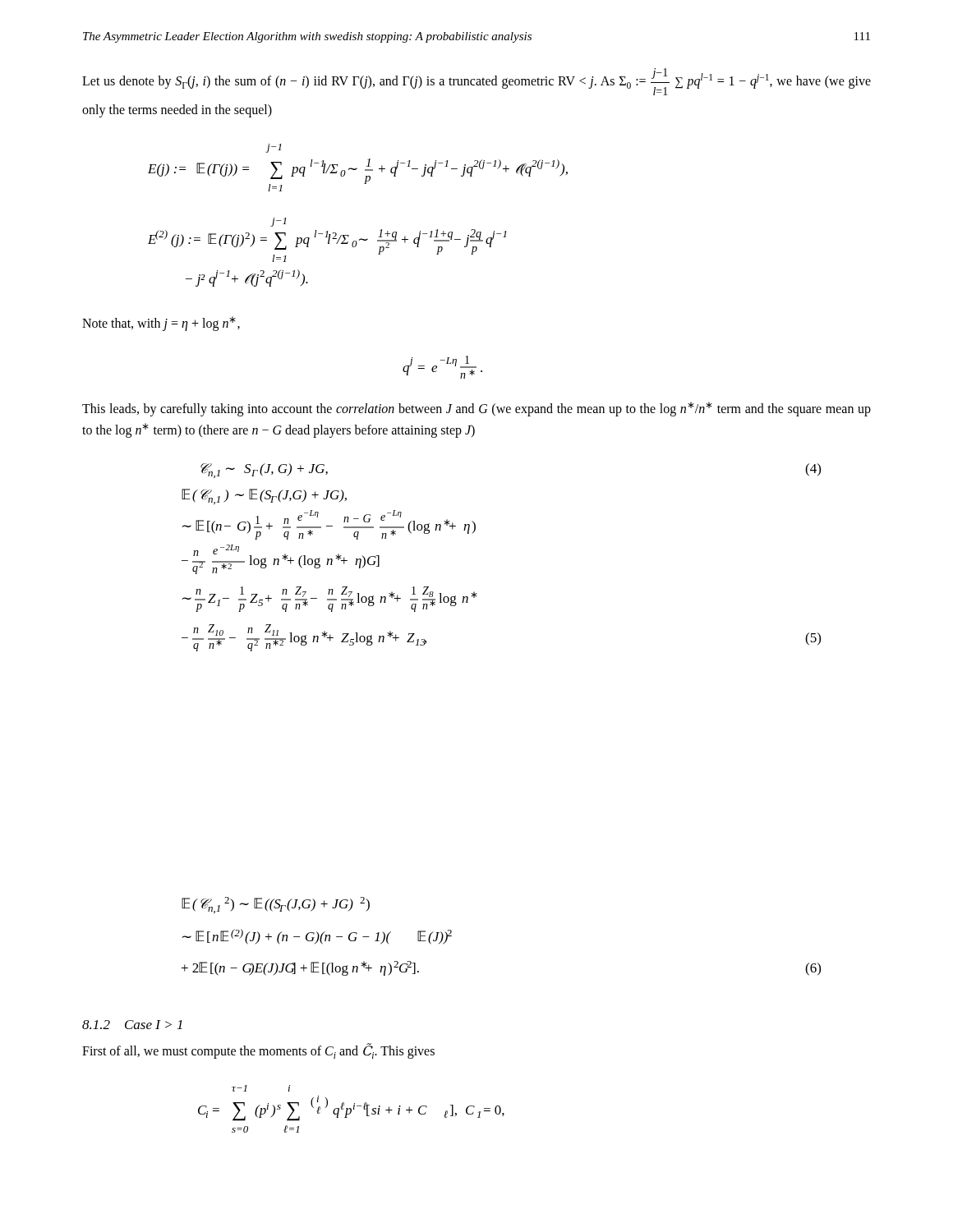Locate the formula that opens with "C i ="
The height and width of the screenshot is (1232, 953).
pyautogui.click(x=476, y=1108)
